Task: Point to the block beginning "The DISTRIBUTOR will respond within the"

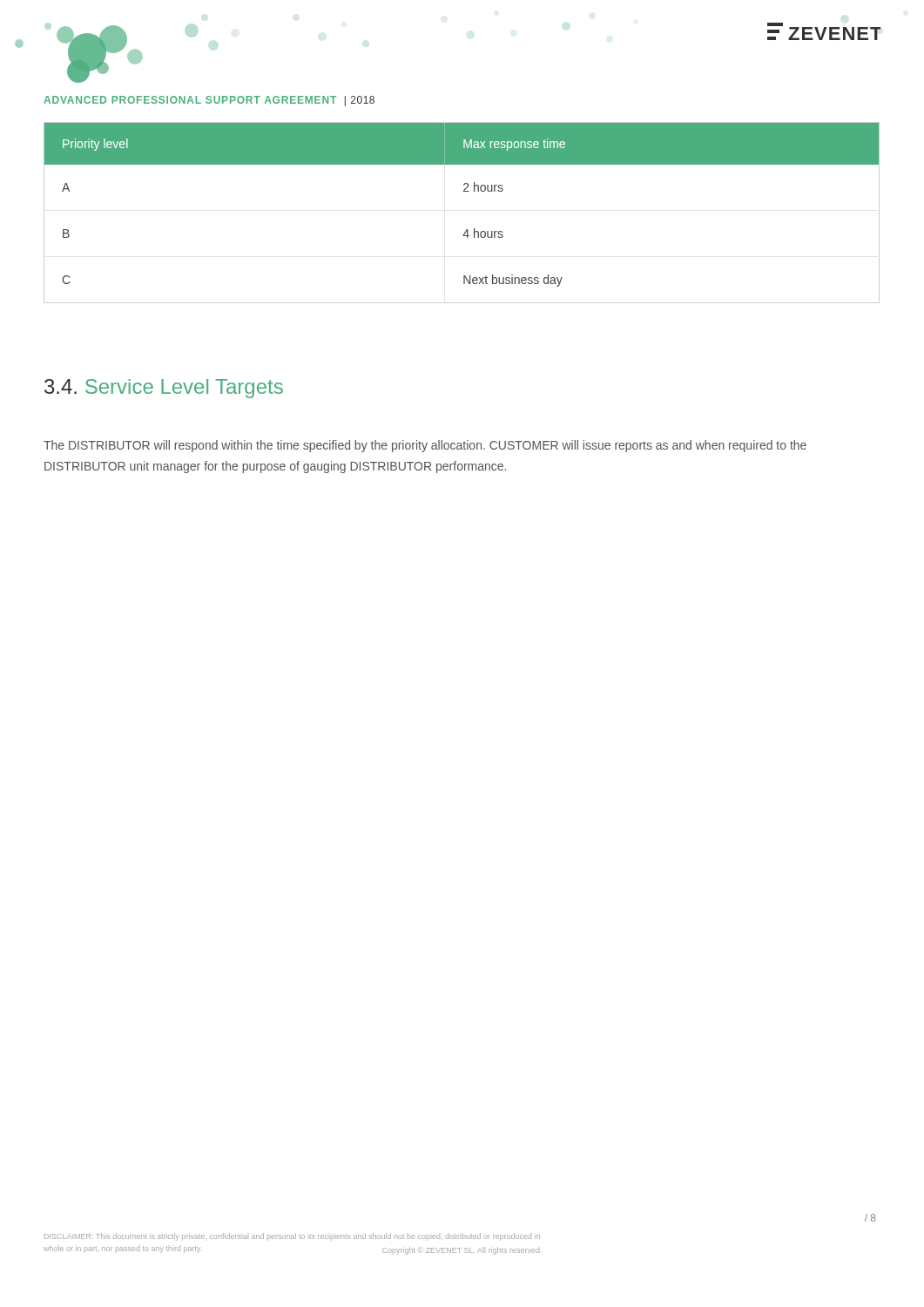Action: coord(425,456)
